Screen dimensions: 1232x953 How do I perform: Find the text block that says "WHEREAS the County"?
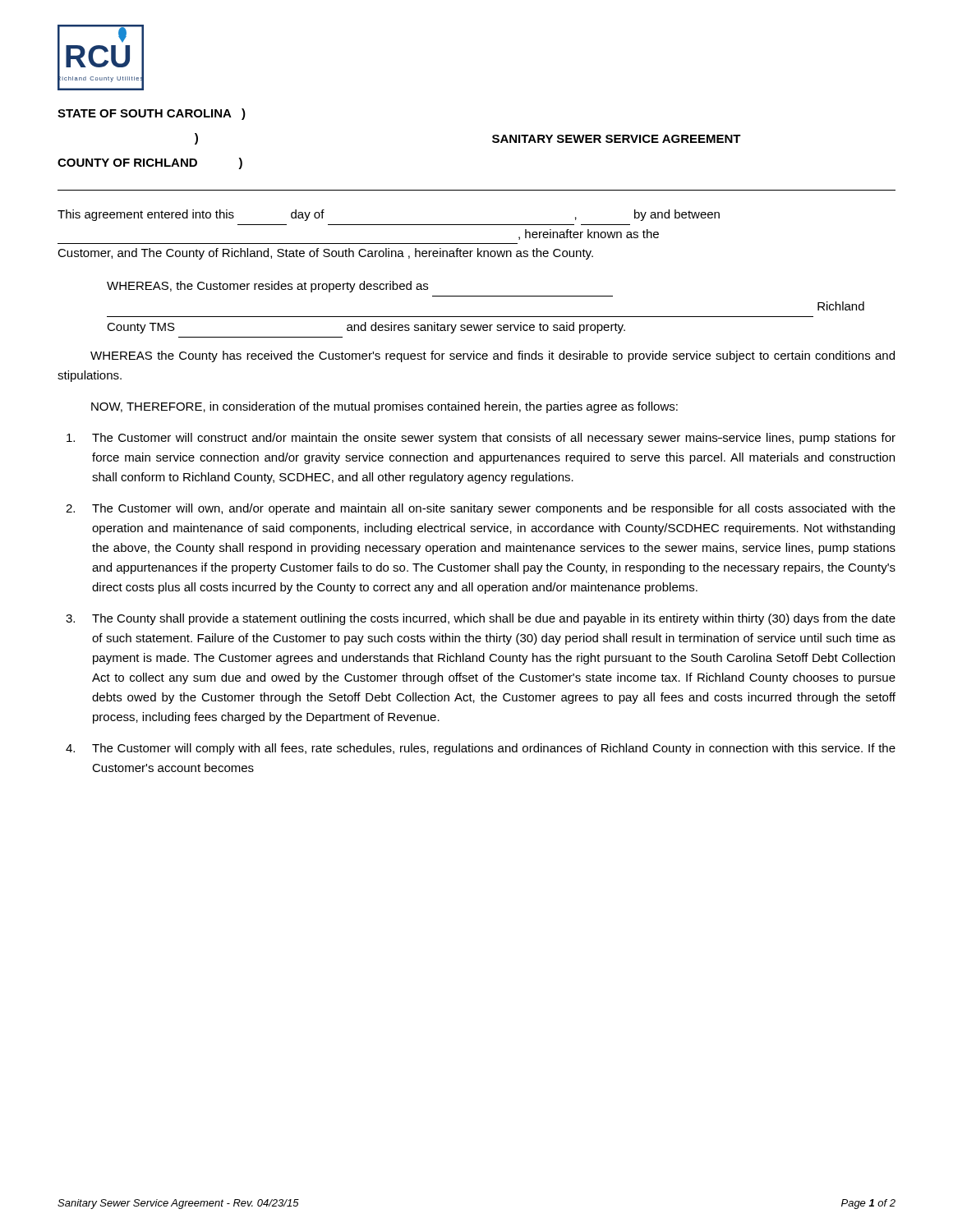476,365
